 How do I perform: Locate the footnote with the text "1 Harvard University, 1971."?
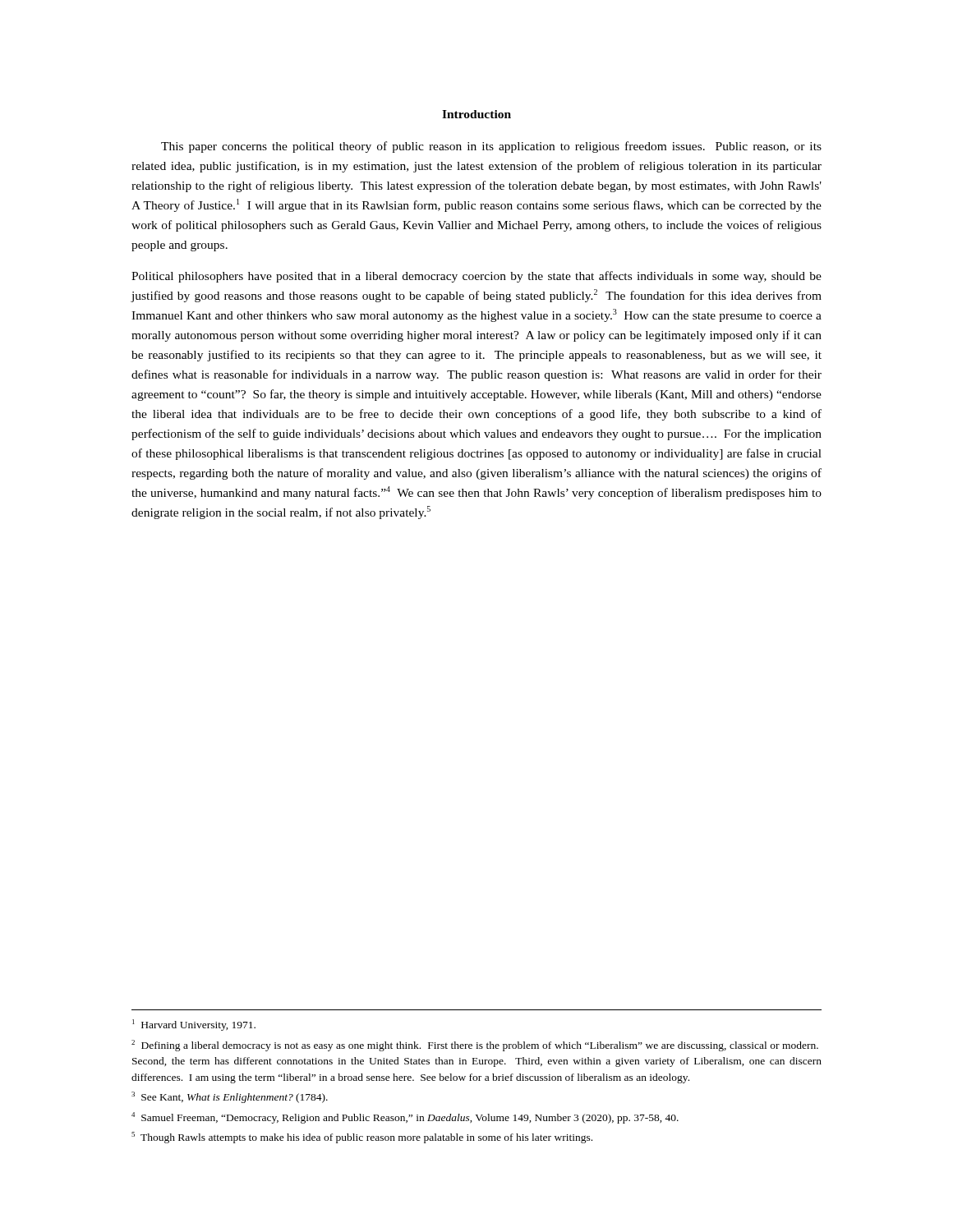pos(194,1024)
